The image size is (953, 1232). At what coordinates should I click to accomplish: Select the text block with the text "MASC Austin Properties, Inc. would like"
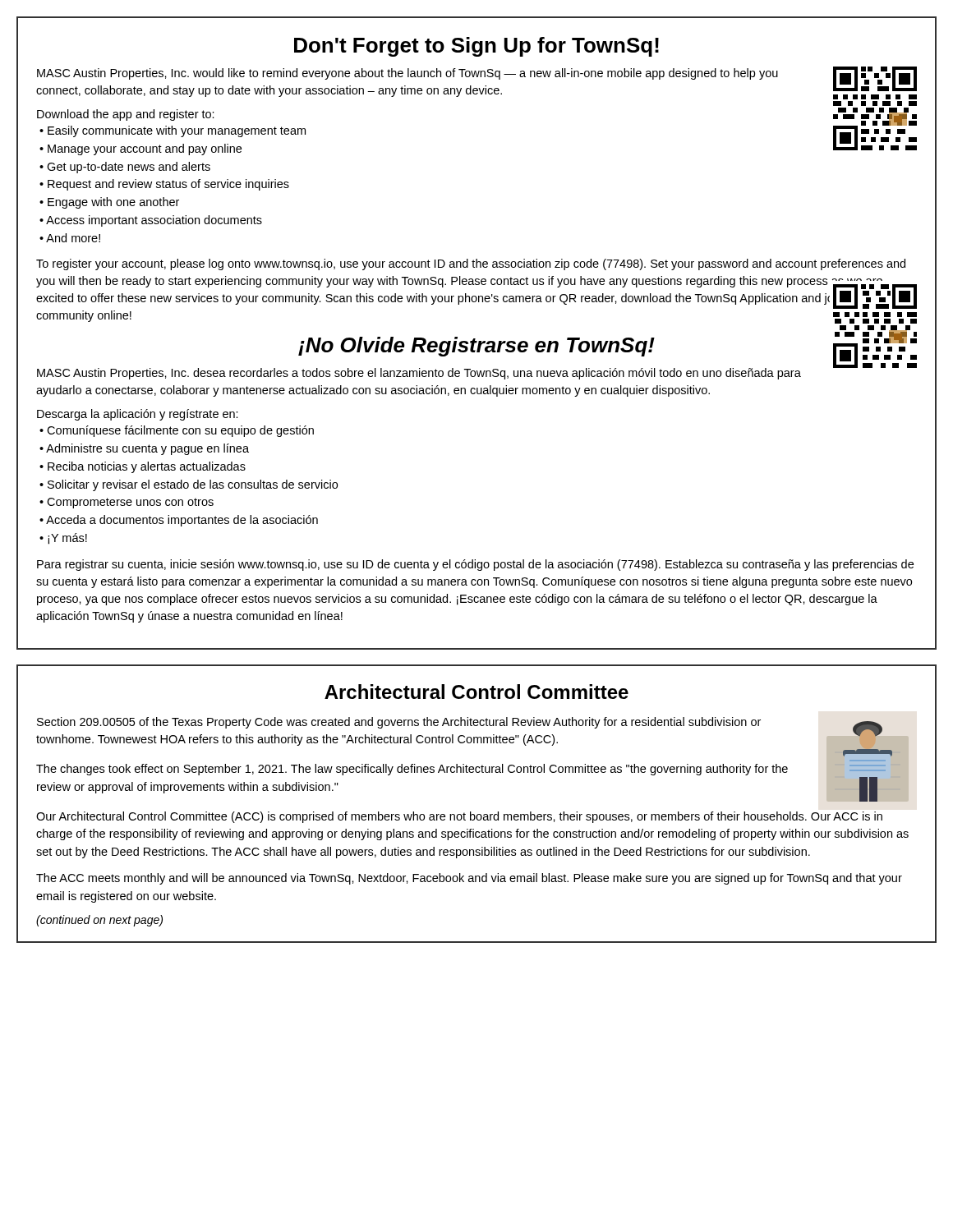click(x=407, y=82)
